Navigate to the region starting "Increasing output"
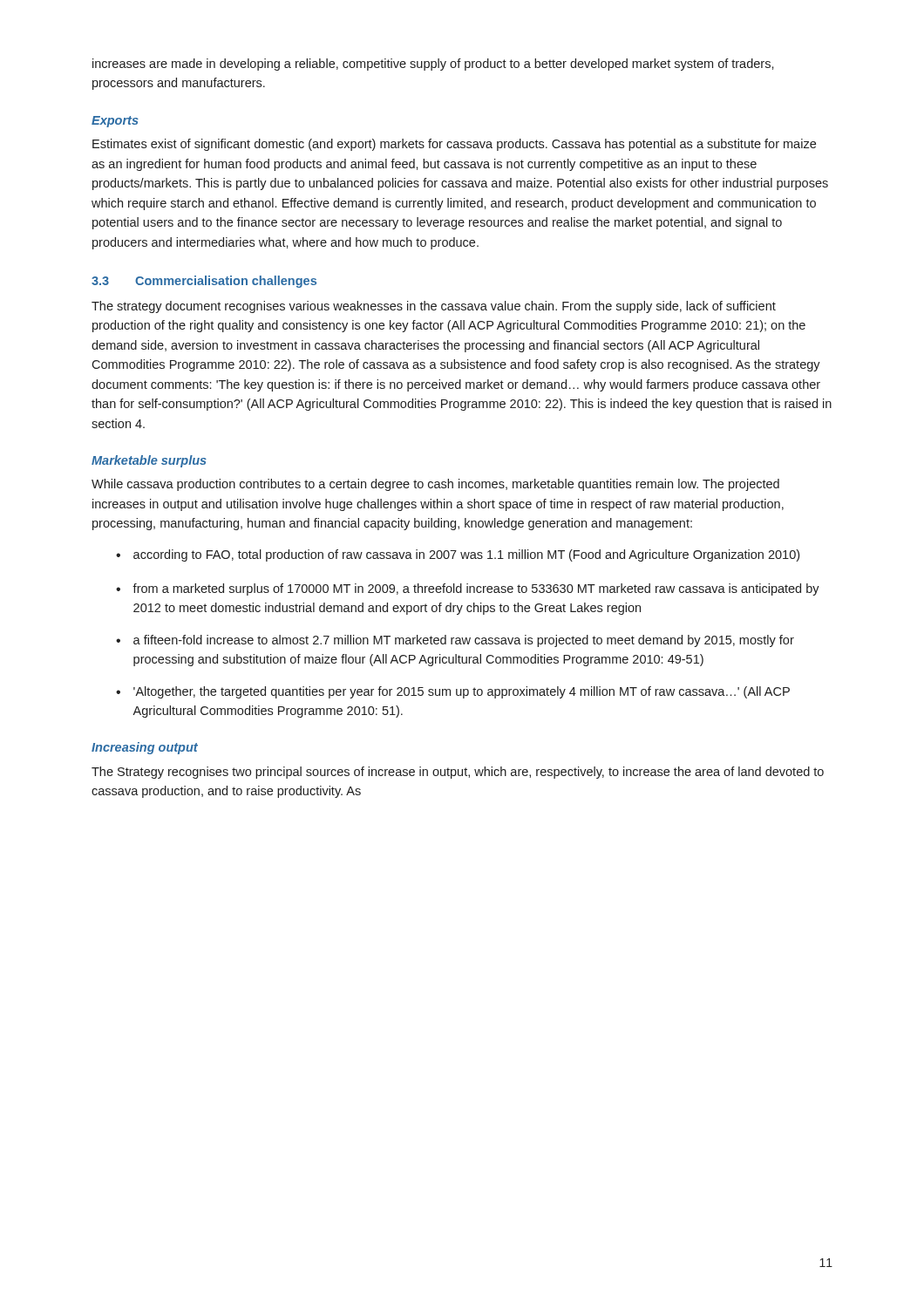This screenshot has width=924, height=1308. (145, 748)
